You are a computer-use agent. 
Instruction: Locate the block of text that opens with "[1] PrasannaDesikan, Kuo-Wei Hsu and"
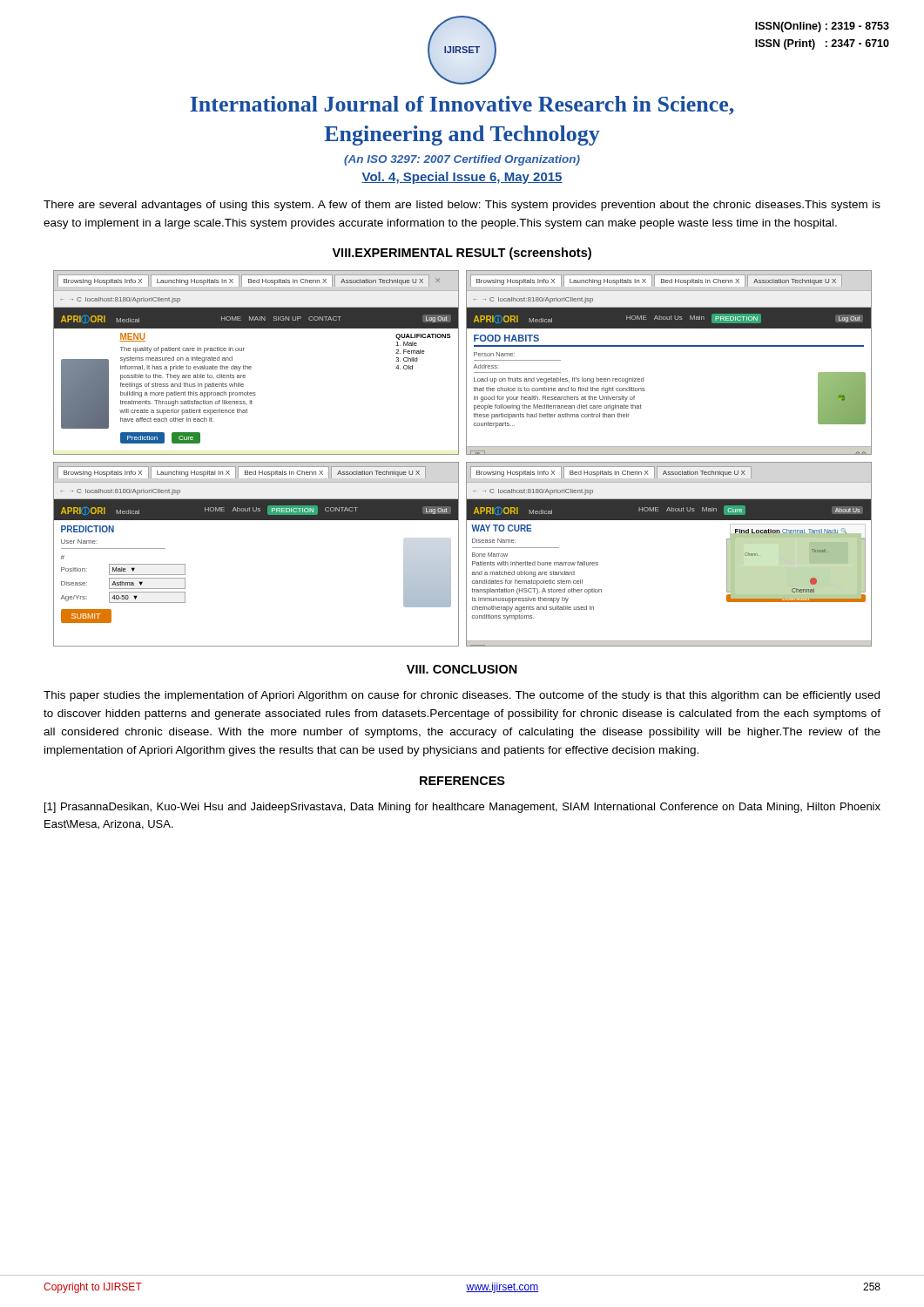(462, 815)
